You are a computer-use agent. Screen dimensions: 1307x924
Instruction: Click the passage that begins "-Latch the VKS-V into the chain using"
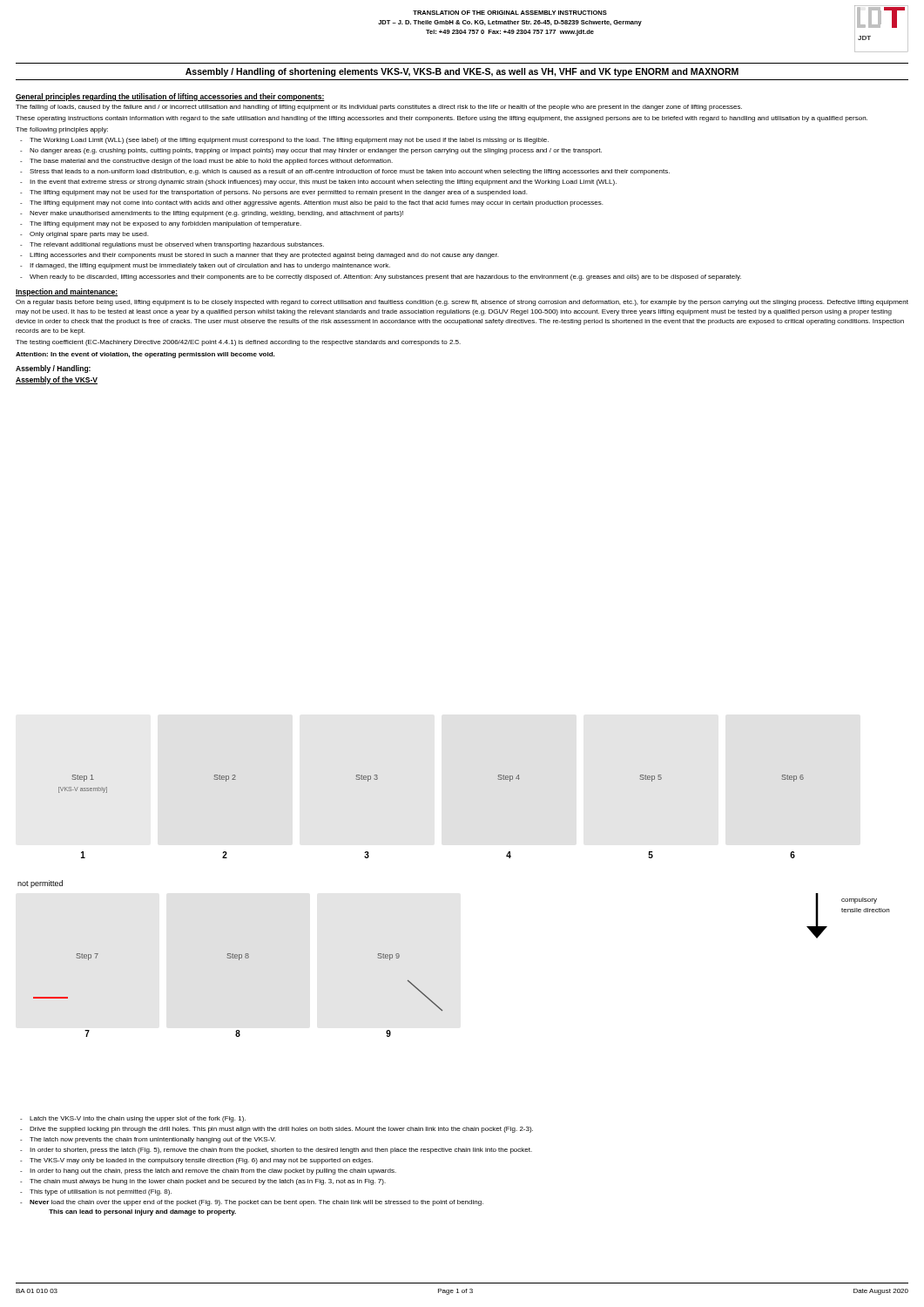(133, 1118)
